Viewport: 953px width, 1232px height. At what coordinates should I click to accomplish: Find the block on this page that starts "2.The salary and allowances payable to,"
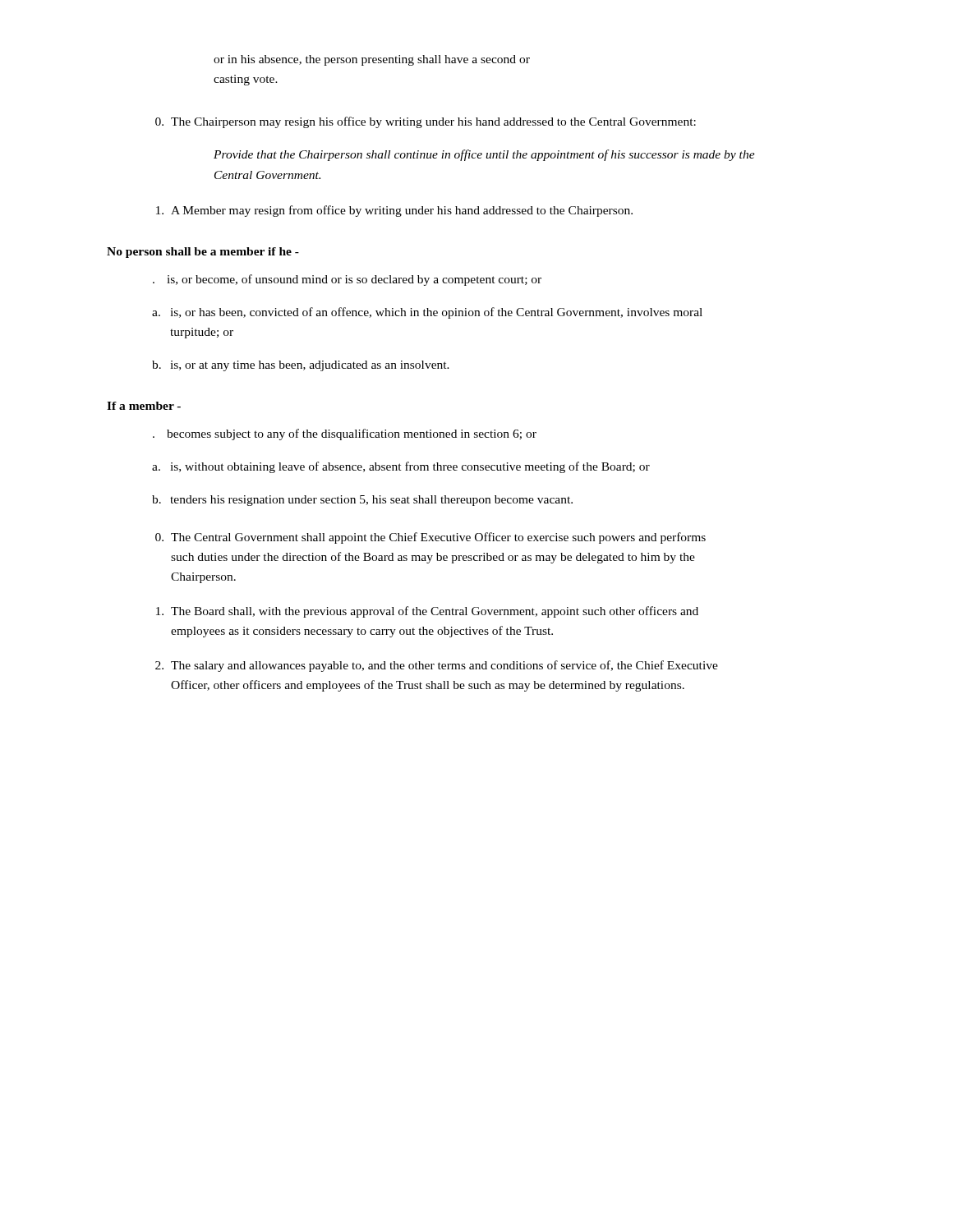point(435,675)
